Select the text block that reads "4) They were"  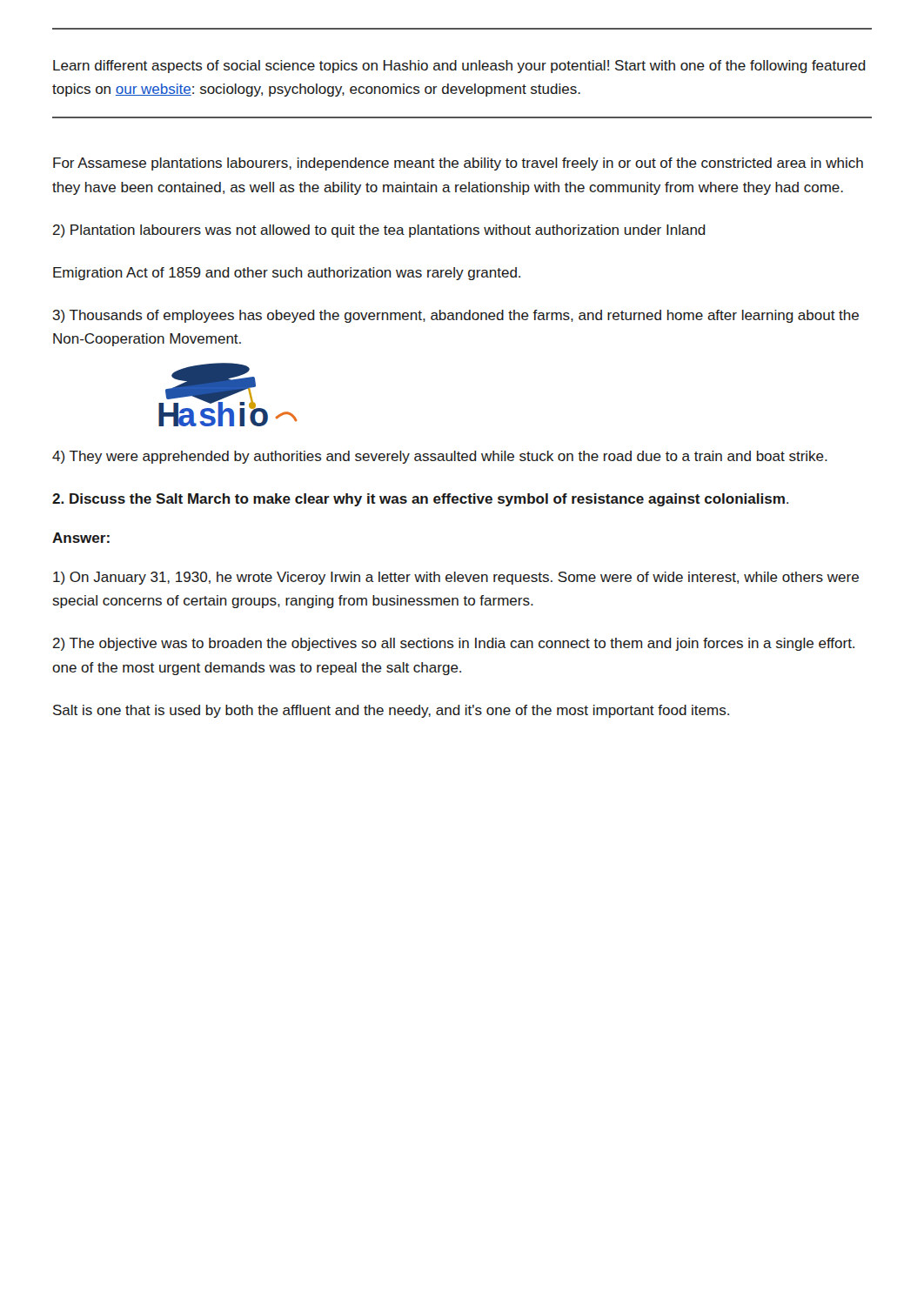(462, 456)
